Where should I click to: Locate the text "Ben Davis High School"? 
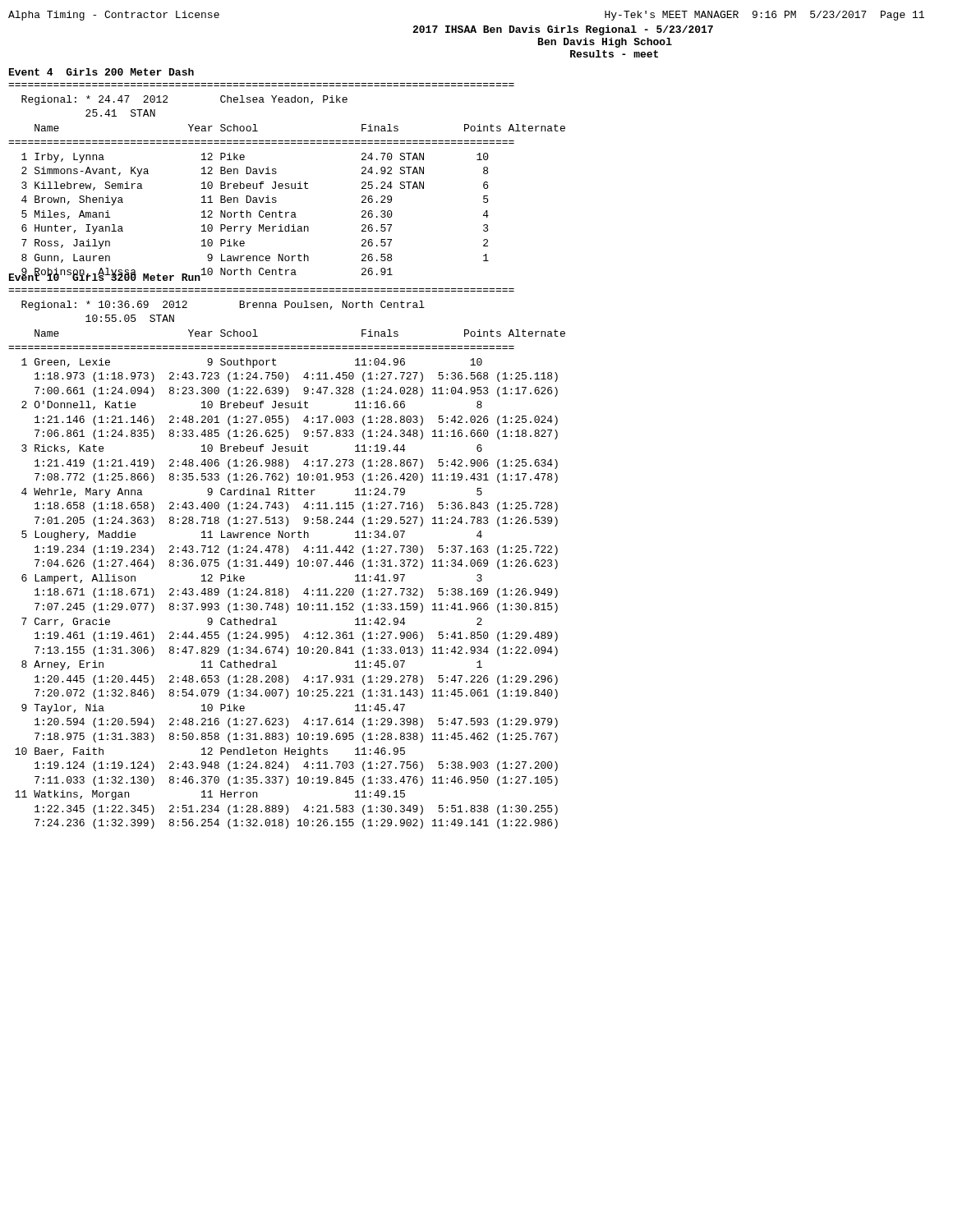pos(476,43)
